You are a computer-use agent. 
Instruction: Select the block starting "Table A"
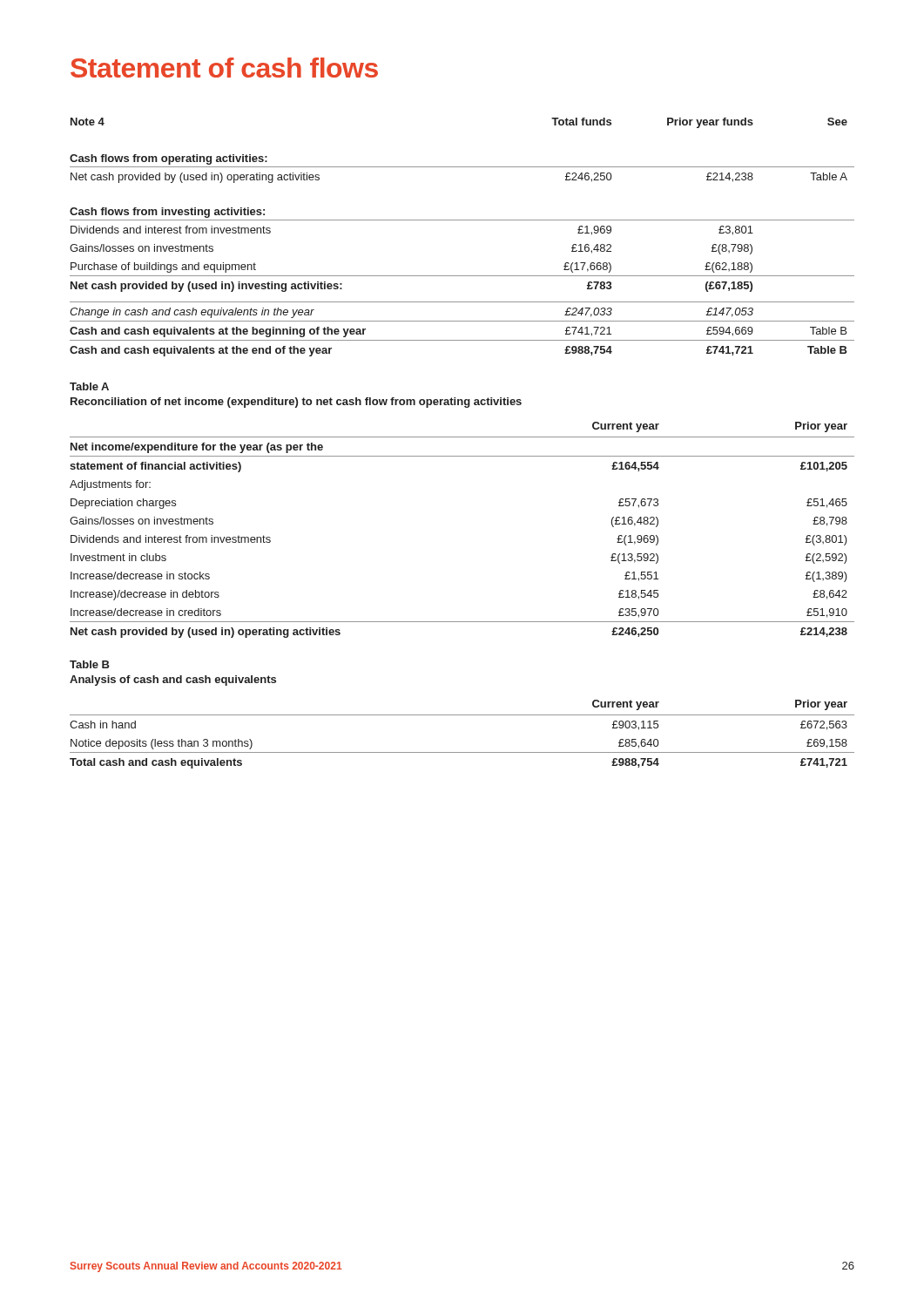(x=89, y=386)
